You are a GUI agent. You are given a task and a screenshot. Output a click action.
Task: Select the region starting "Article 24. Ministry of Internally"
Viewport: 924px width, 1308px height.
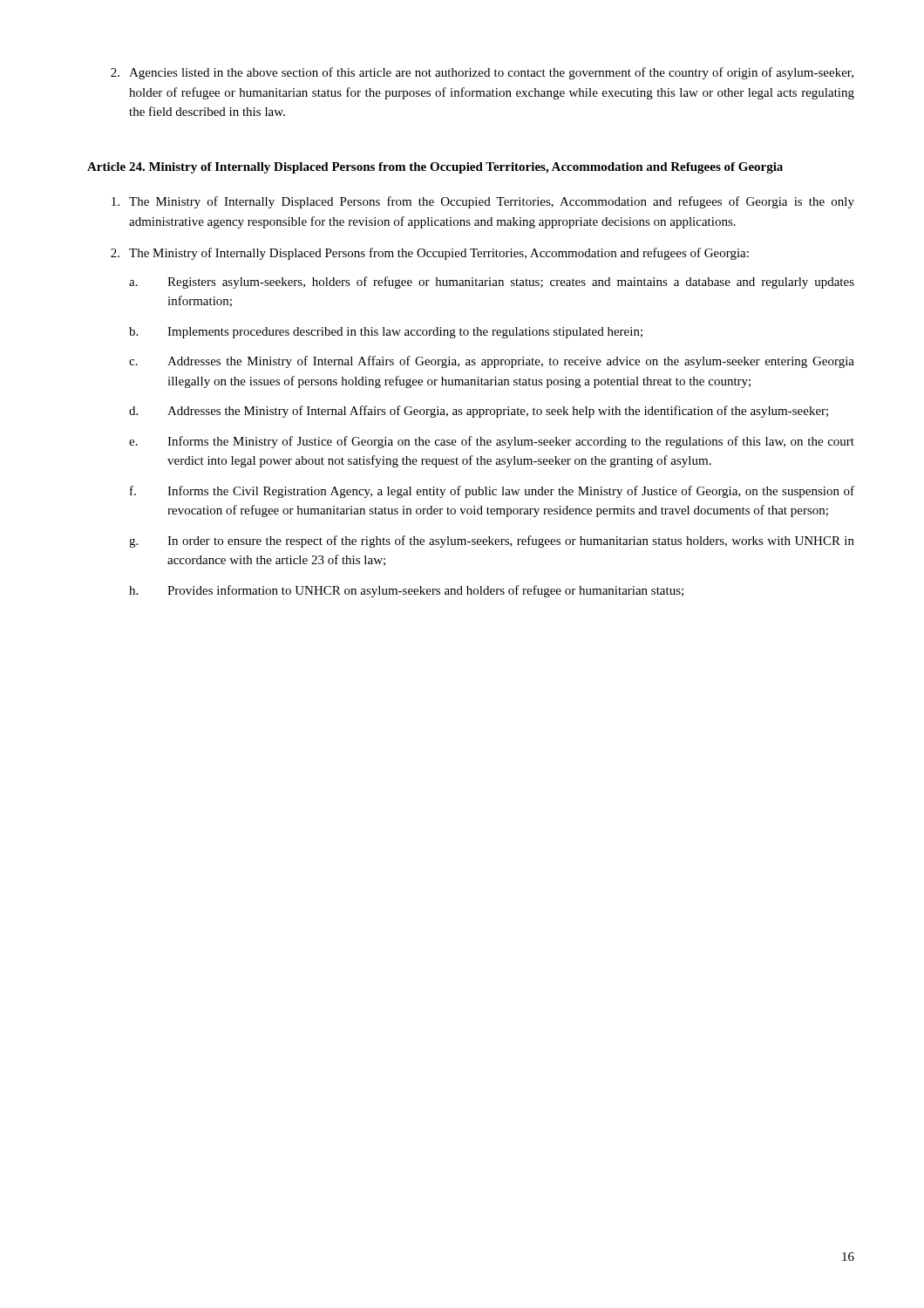point(435,166)
